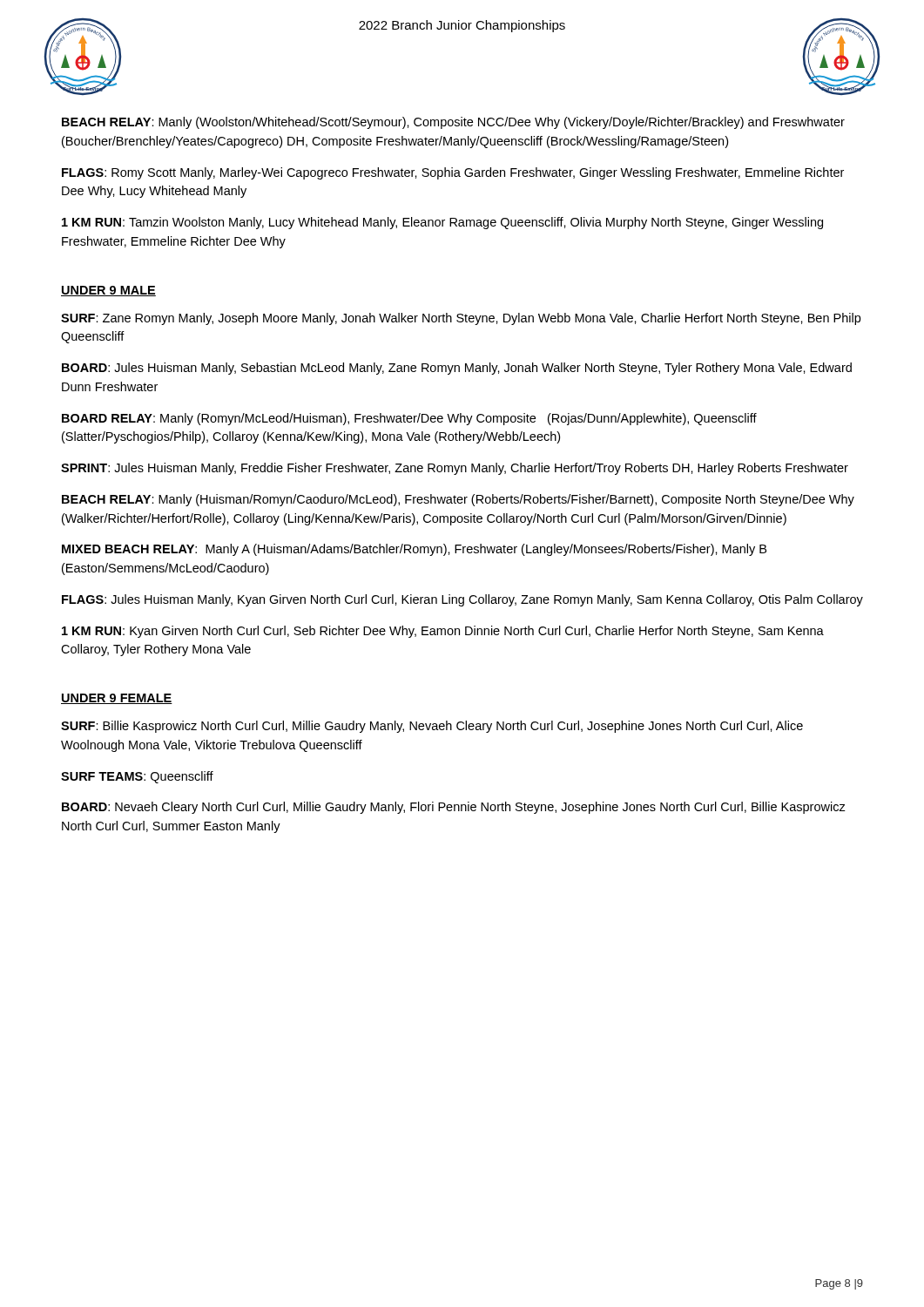Navigate to the passage starting "SPRINT: Jules Huisman"

(x=455, y=468)
